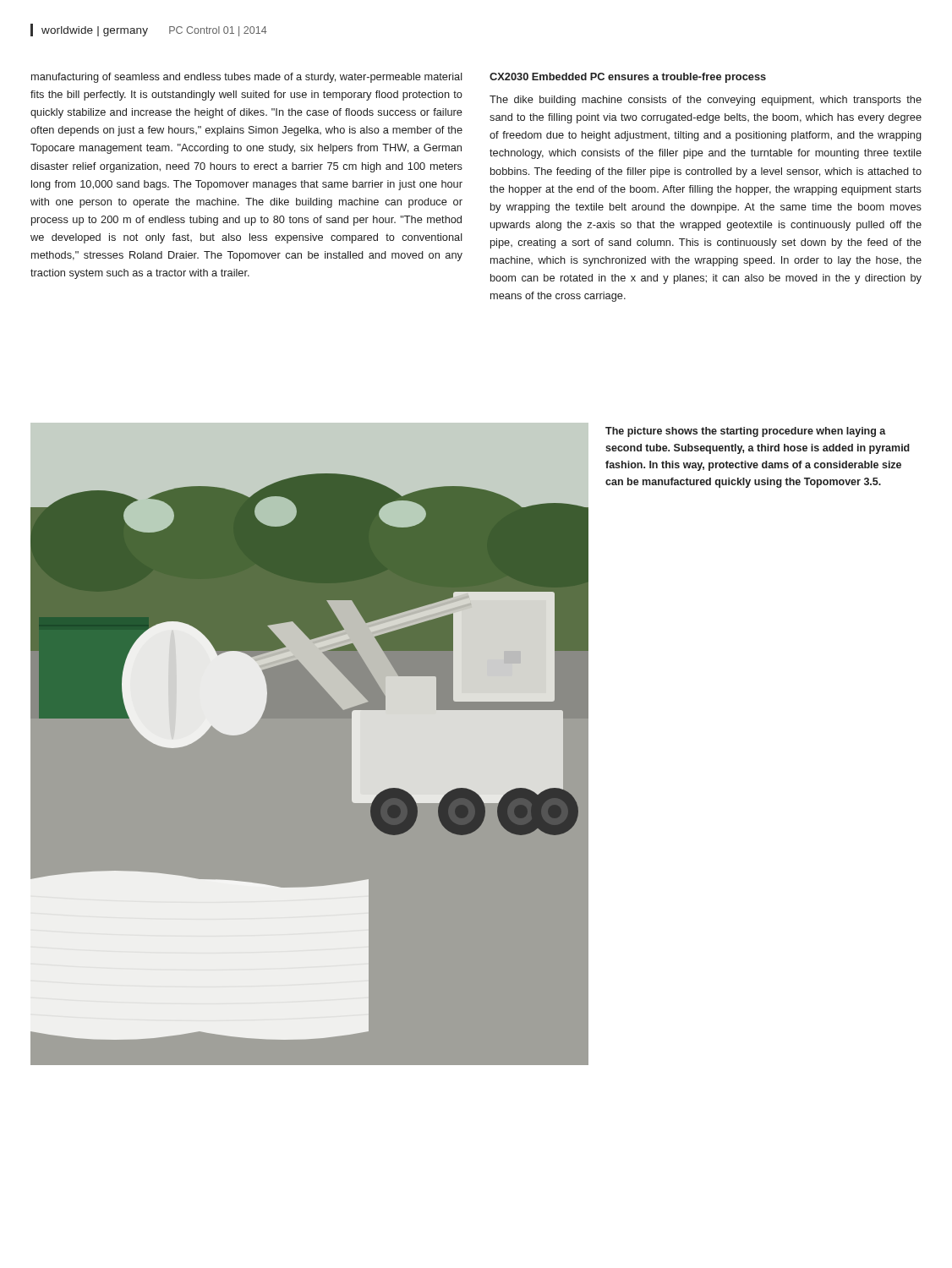Click the passage that begins "manufacturing of seamless and endless"
This screenshot has width=952, height=1268.
(x=246, y=175)
